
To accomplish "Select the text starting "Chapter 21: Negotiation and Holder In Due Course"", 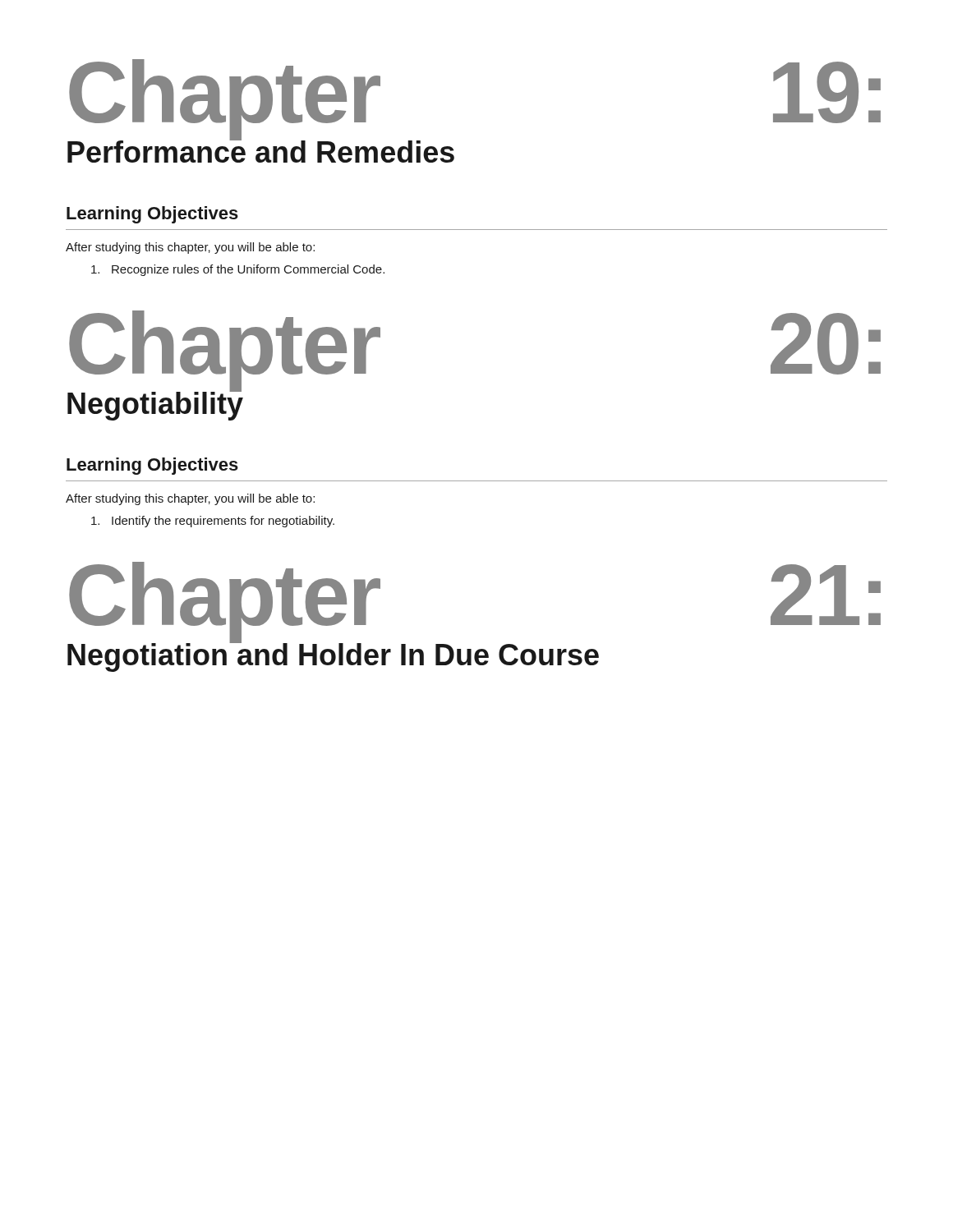I will click(476, 612).
